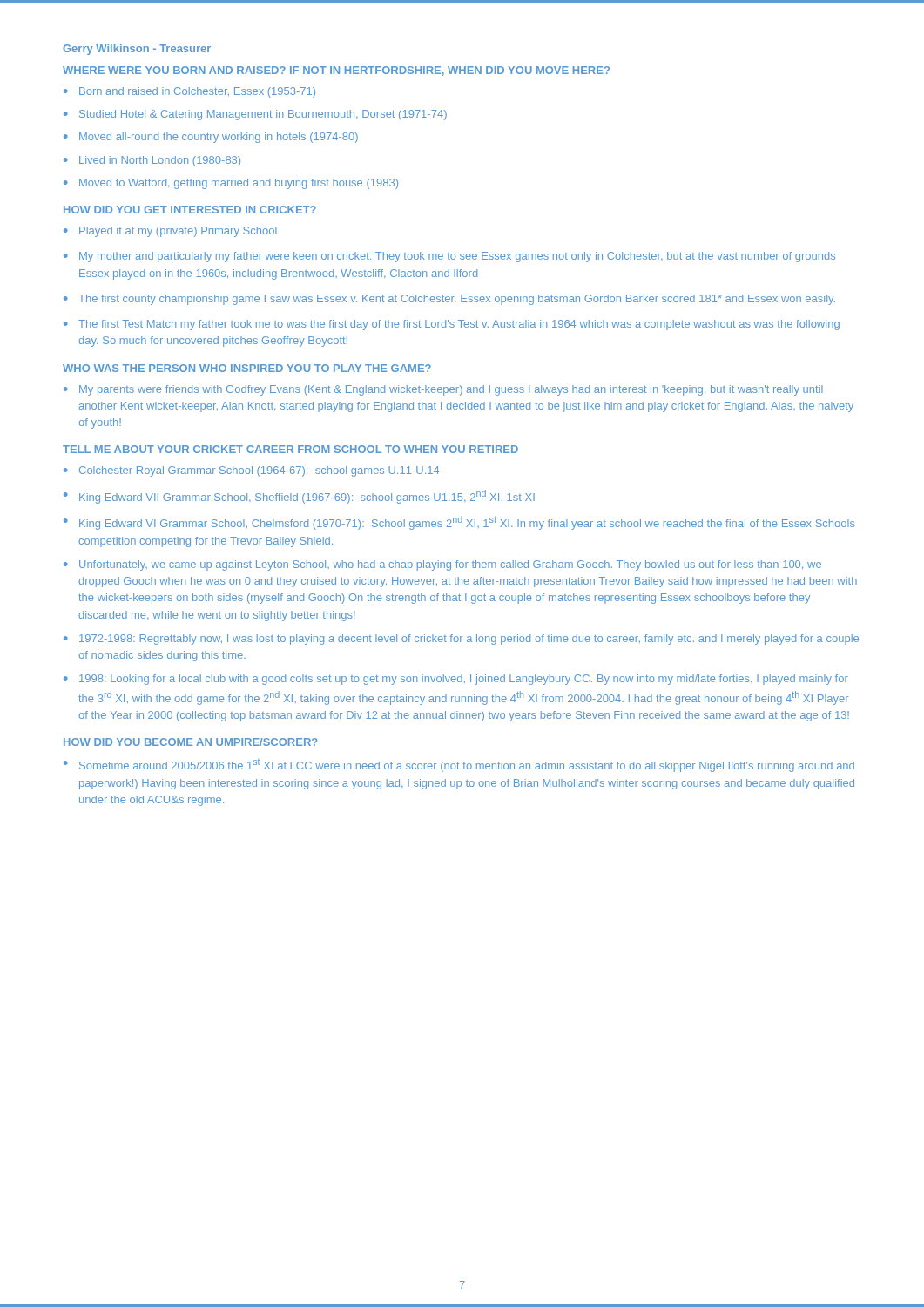Locate the passage starting "• Colchester Royal Grammar School (1964-67):"

251,471
